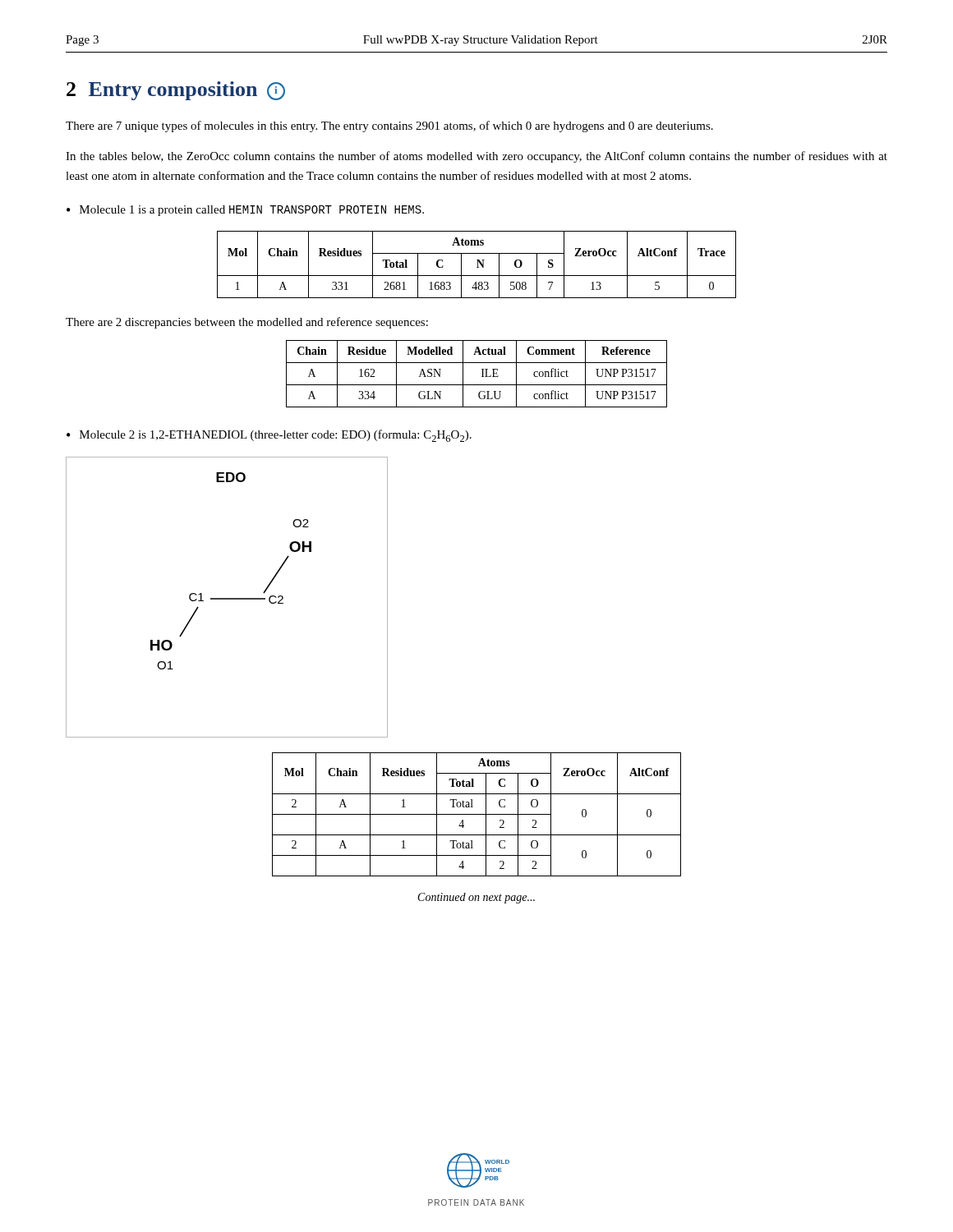Find the text block containing "There are 2 discrepancies between the"
953x1232 pixels.
[247, 322]
